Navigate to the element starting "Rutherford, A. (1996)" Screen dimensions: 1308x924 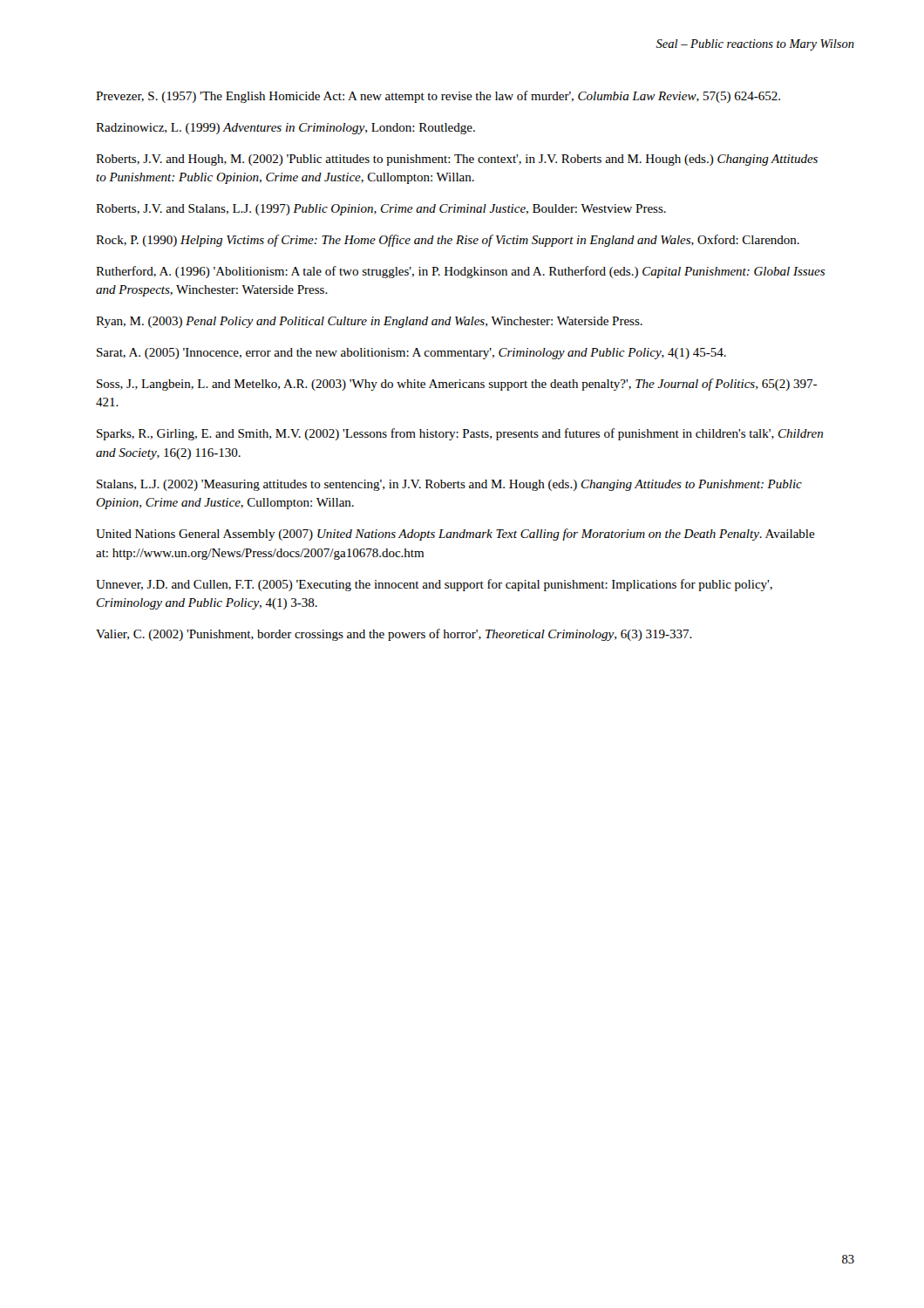[461, 280]
